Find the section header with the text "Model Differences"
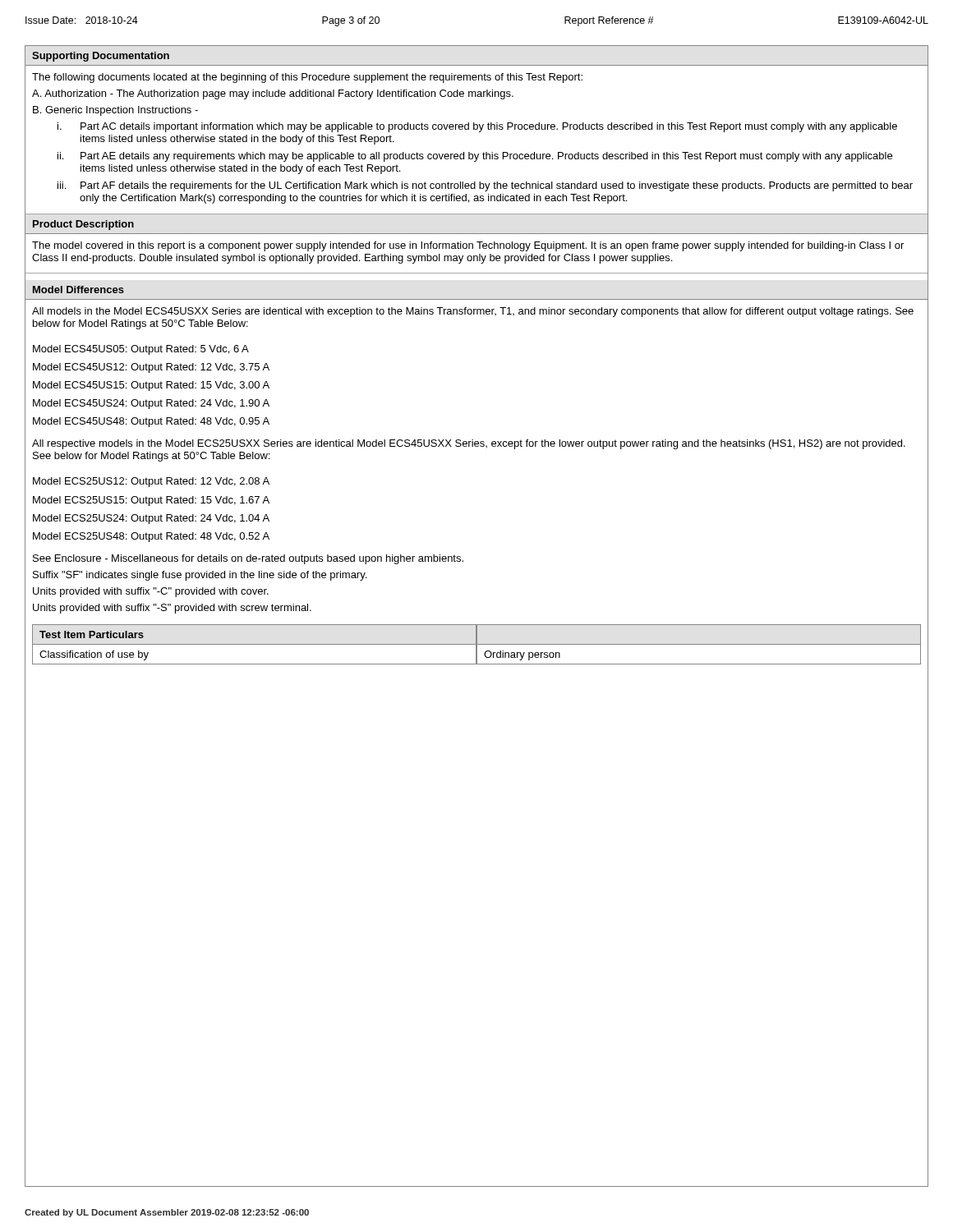 [78, 290]
